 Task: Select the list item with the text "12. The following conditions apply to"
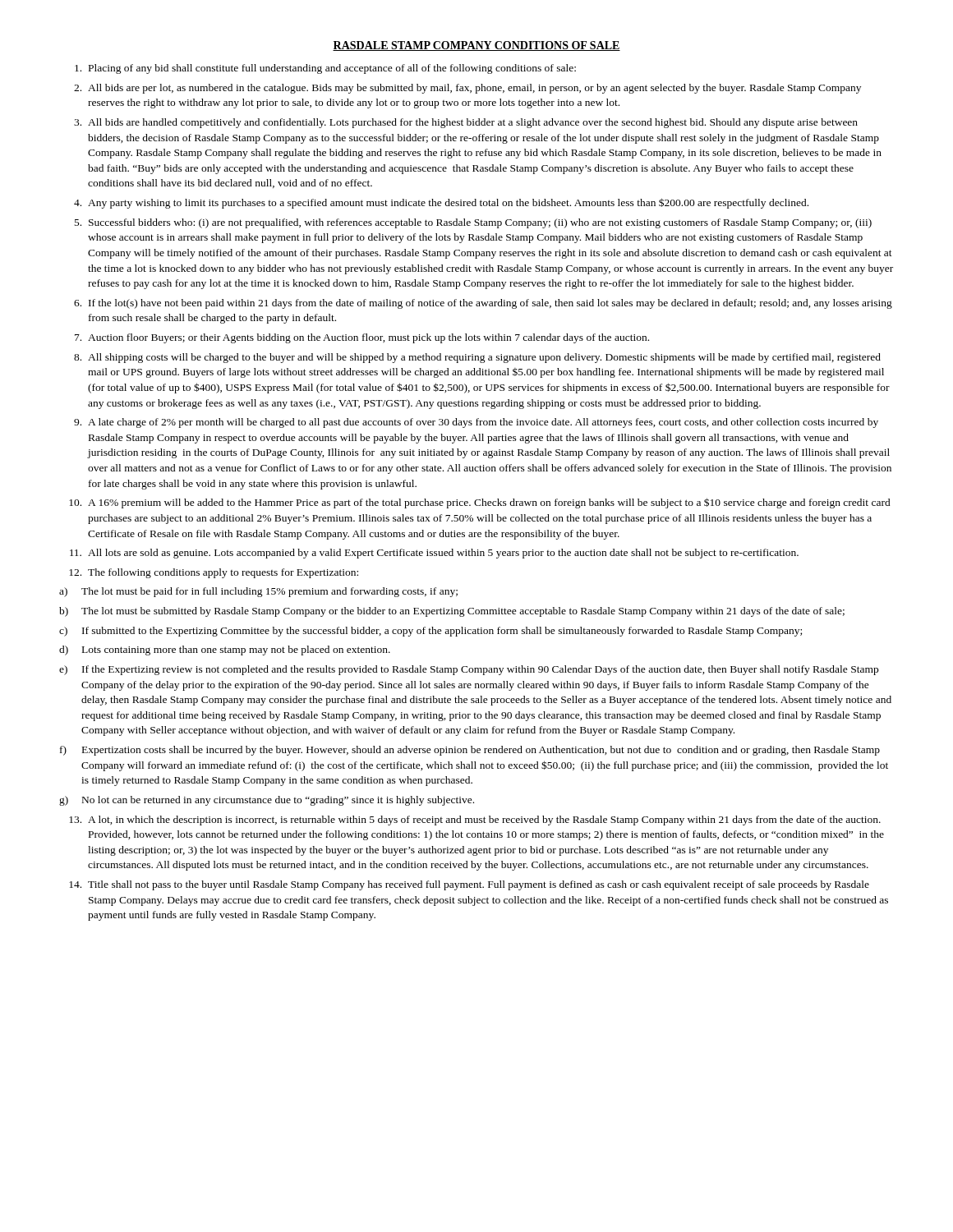pyautogui.click(x=214, y=573)
